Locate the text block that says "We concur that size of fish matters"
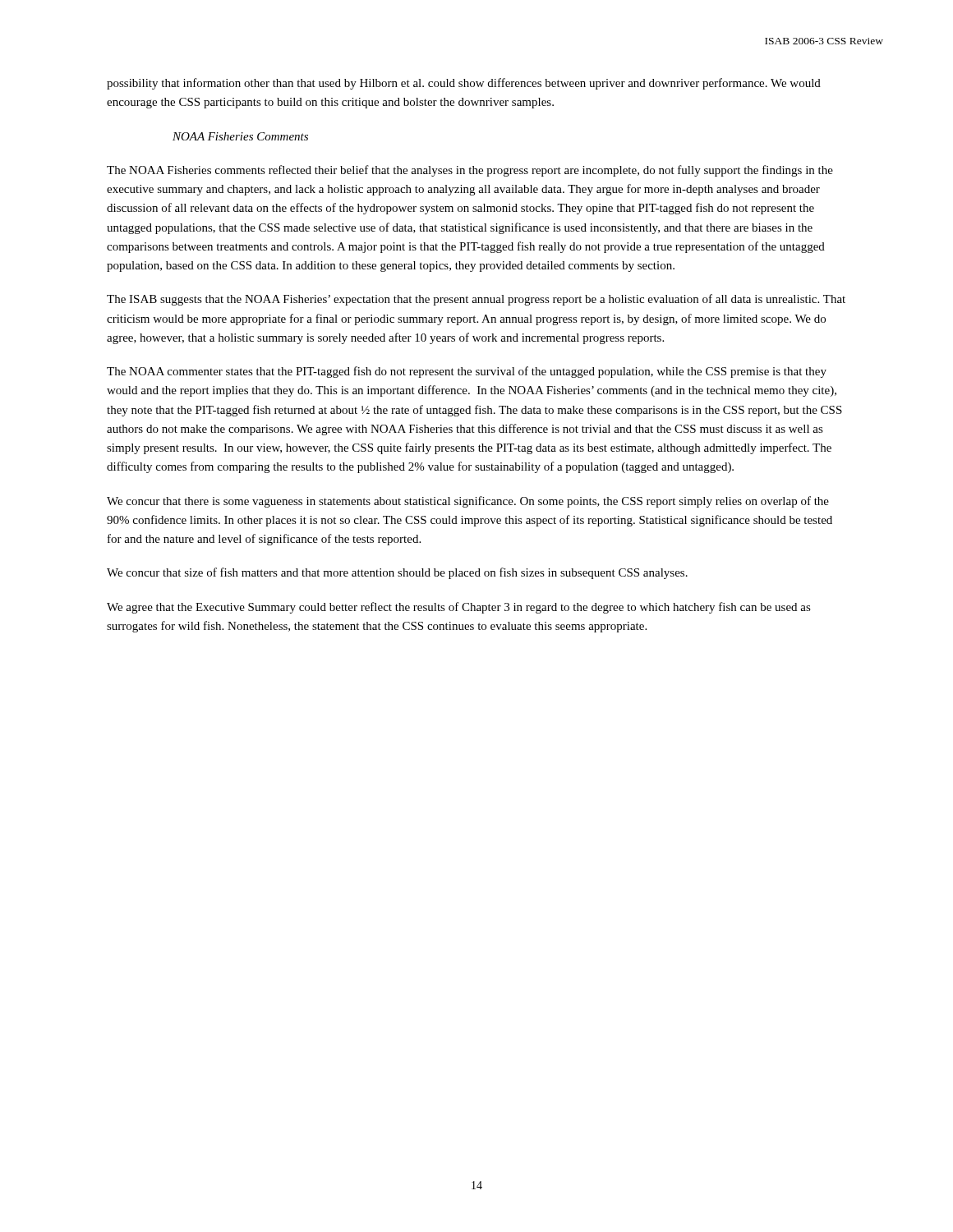Image resolution: width=953 pixels, height=1232 pixels. 397,573
